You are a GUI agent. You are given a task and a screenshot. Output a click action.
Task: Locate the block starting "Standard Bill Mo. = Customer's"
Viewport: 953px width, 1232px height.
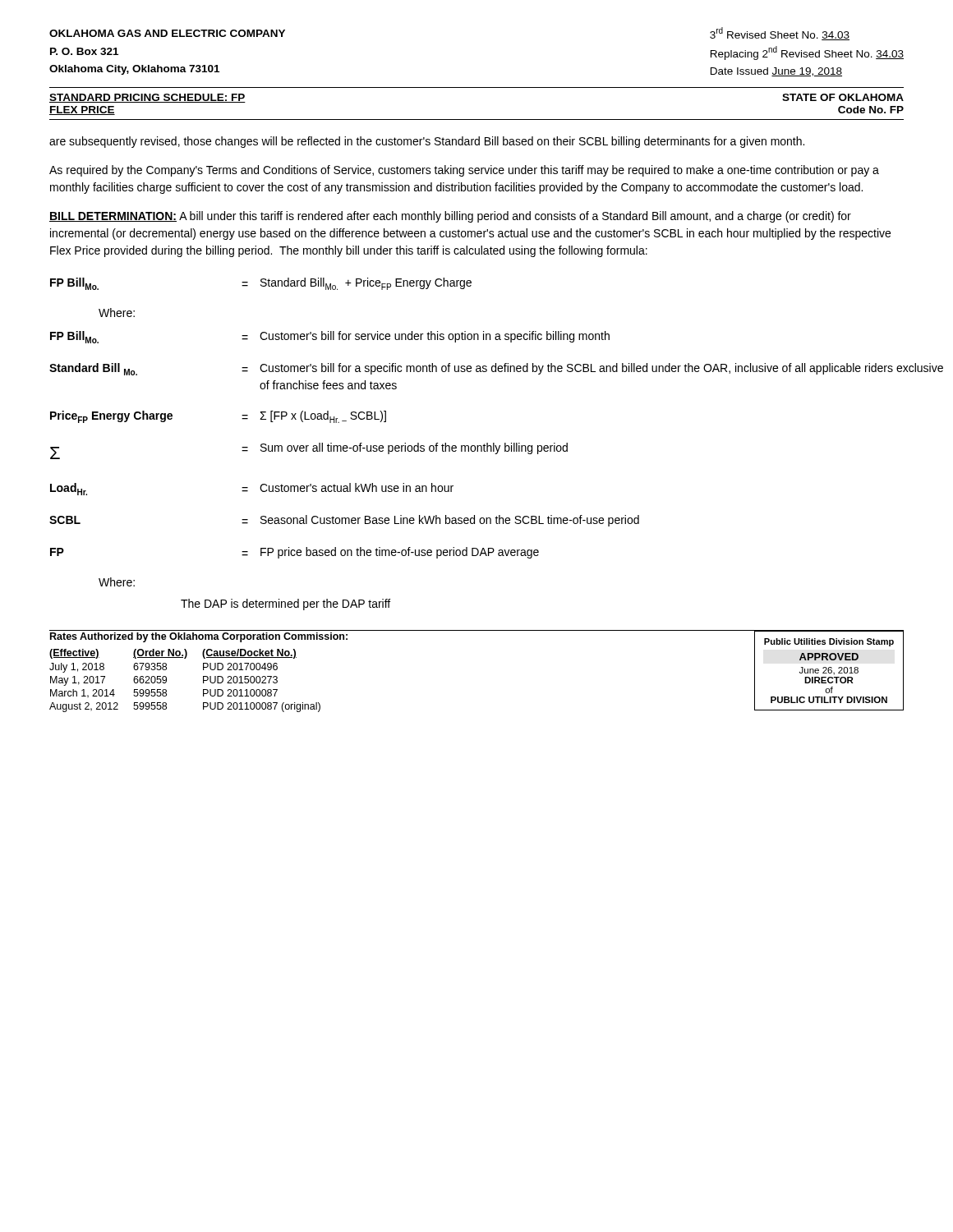pyautogui.click(x=476, y=377)
